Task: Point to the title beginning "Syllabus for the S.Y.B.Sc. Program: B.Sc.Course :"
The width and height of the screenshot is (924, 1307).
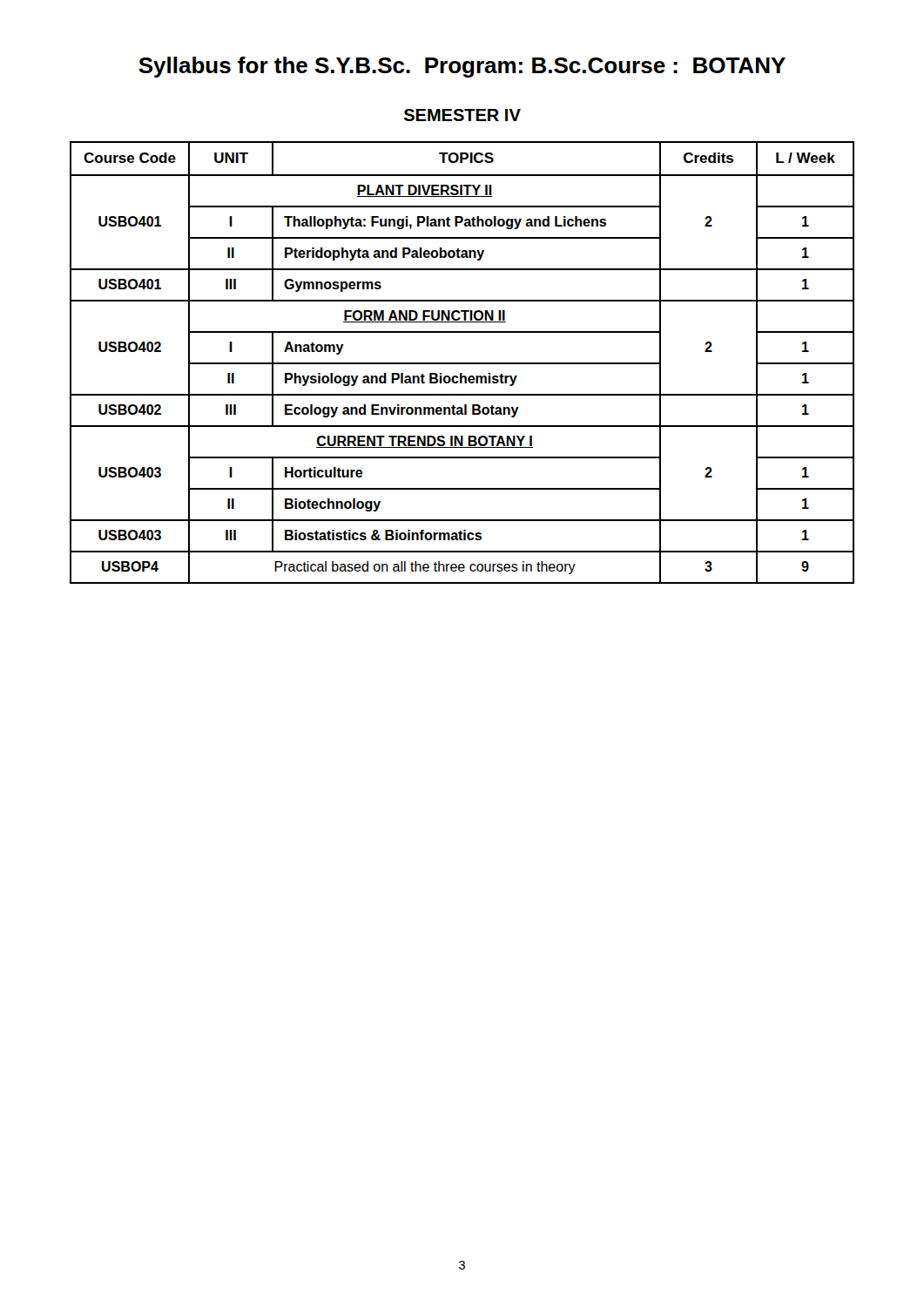Action: (x=462, y=65)
